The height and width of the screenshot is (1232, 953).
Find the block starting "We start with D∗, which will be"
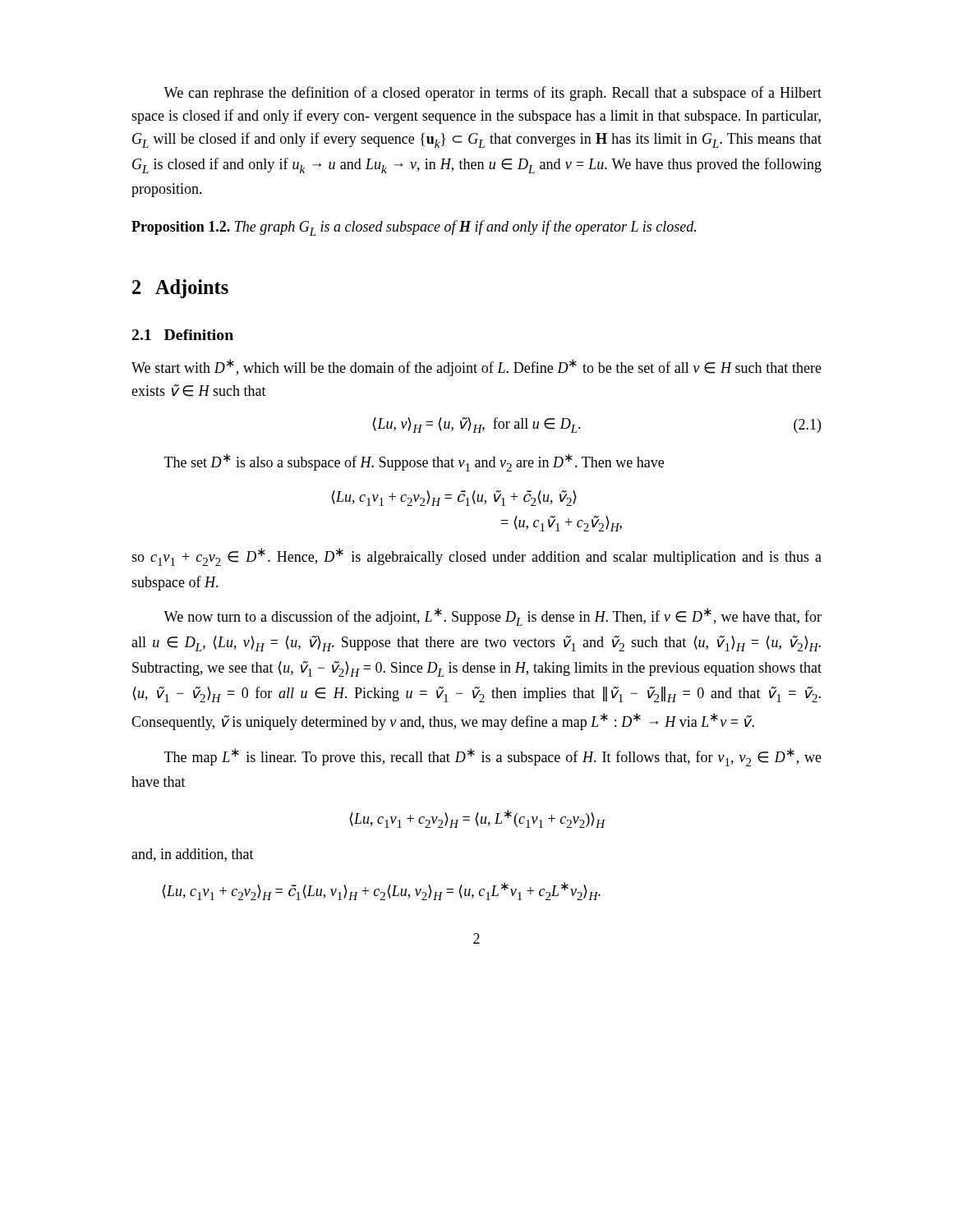coord(476,378)
